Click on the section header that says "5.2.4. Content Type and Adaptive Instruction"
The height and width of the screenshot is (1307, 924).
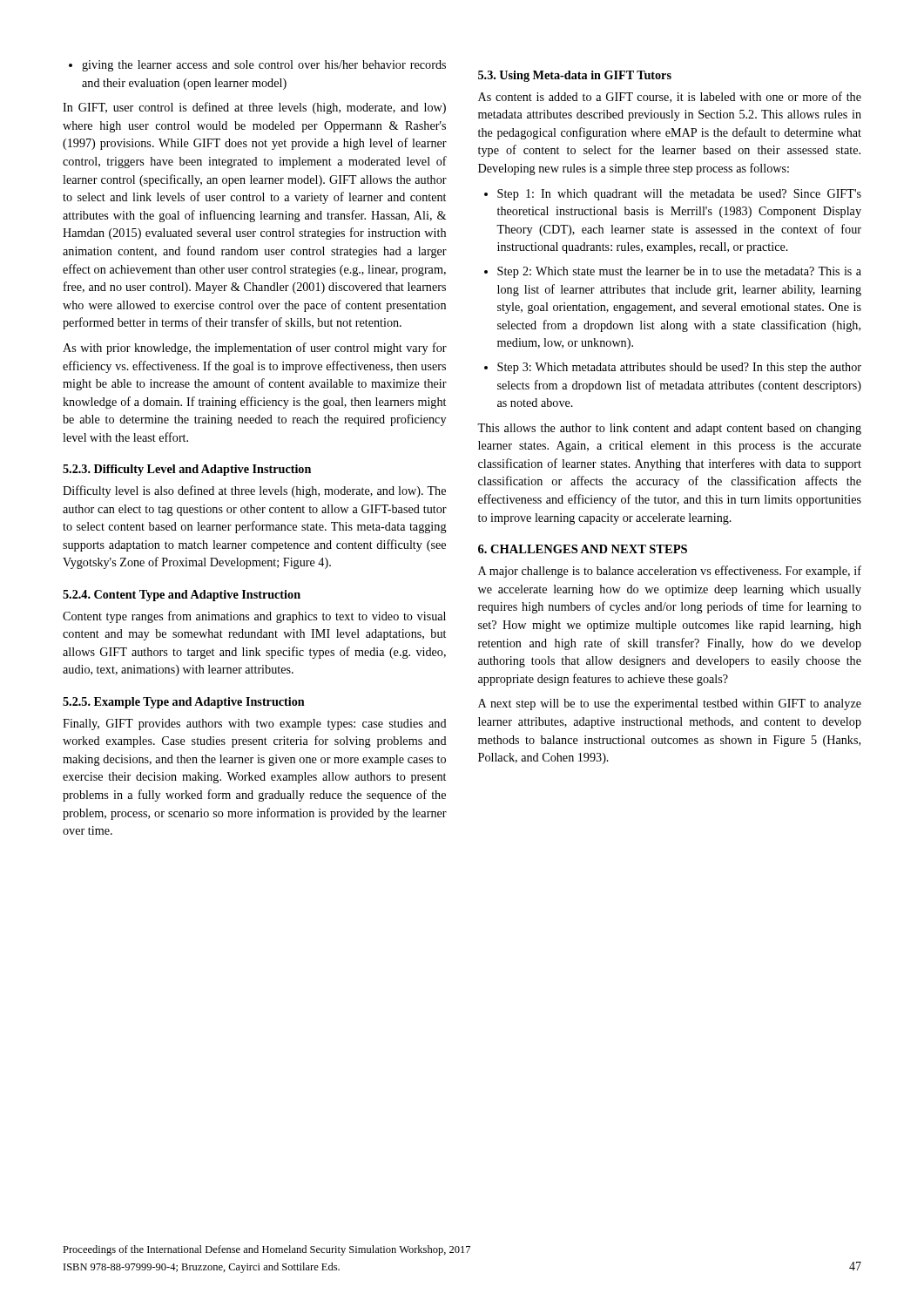[x=255, y=595]
